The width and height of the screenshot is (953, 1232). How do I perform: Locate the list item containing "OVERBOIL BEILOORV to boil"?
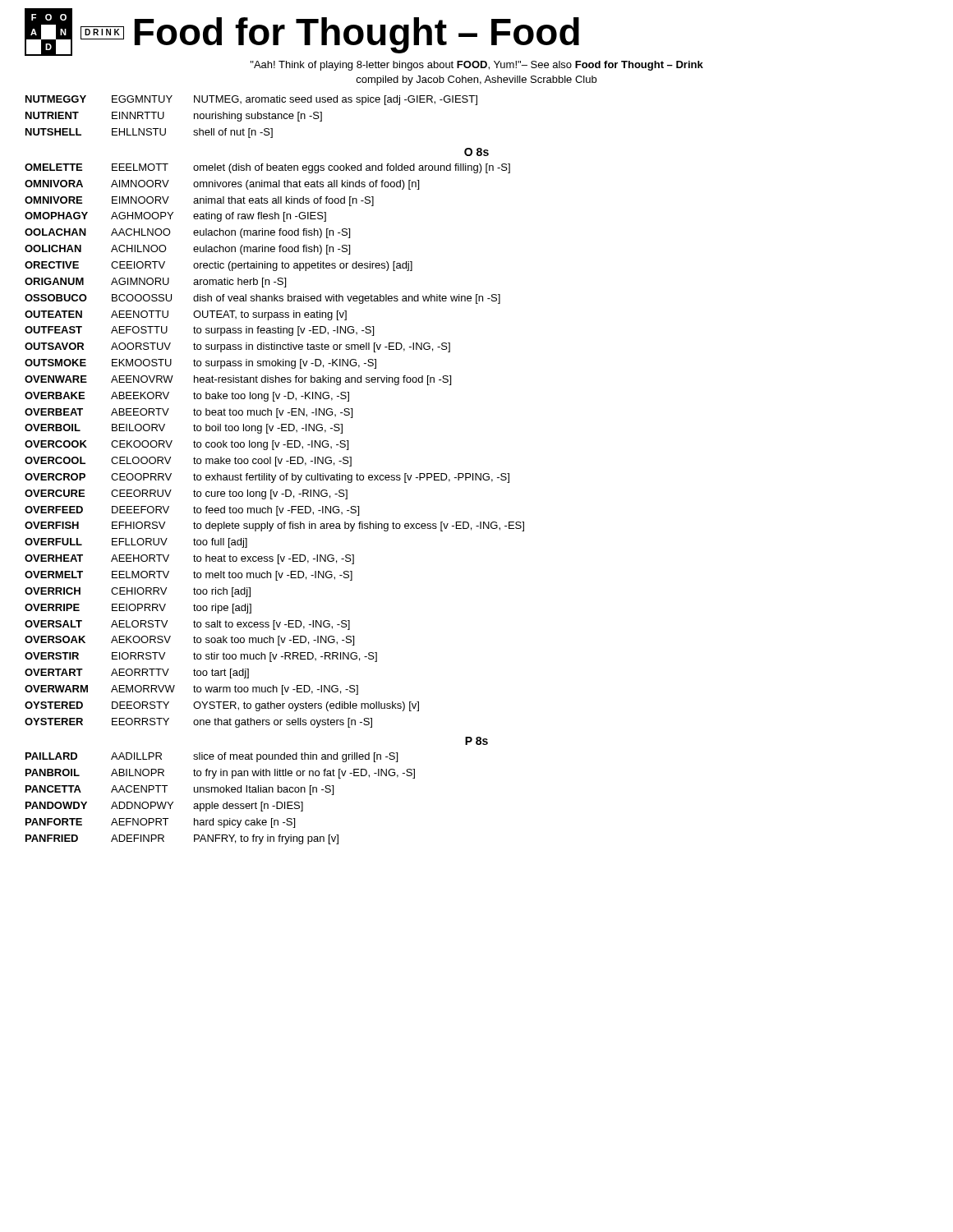[59, 428]
